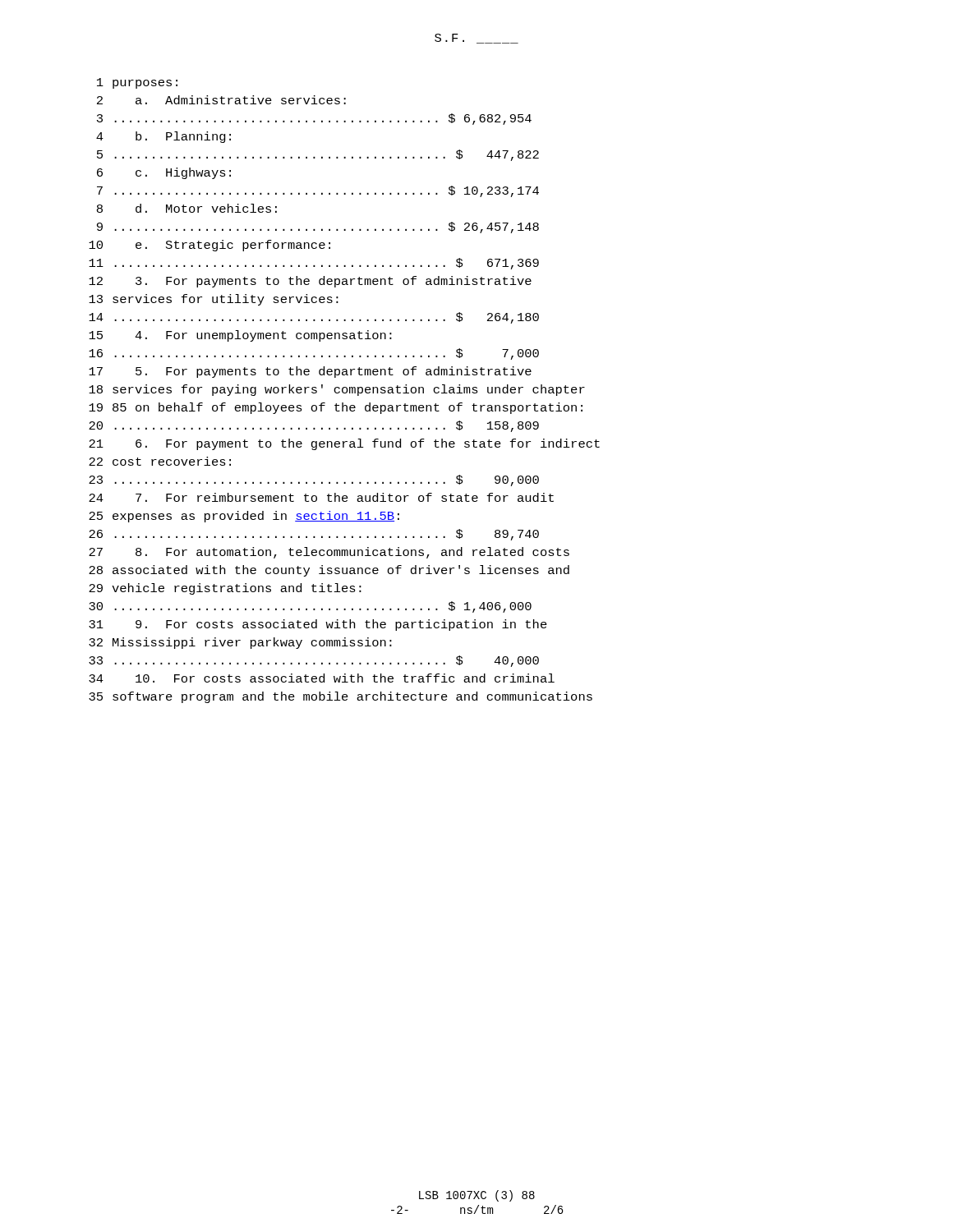Click on the region starting "4 b. Planning:"

[x=153, y=137]
